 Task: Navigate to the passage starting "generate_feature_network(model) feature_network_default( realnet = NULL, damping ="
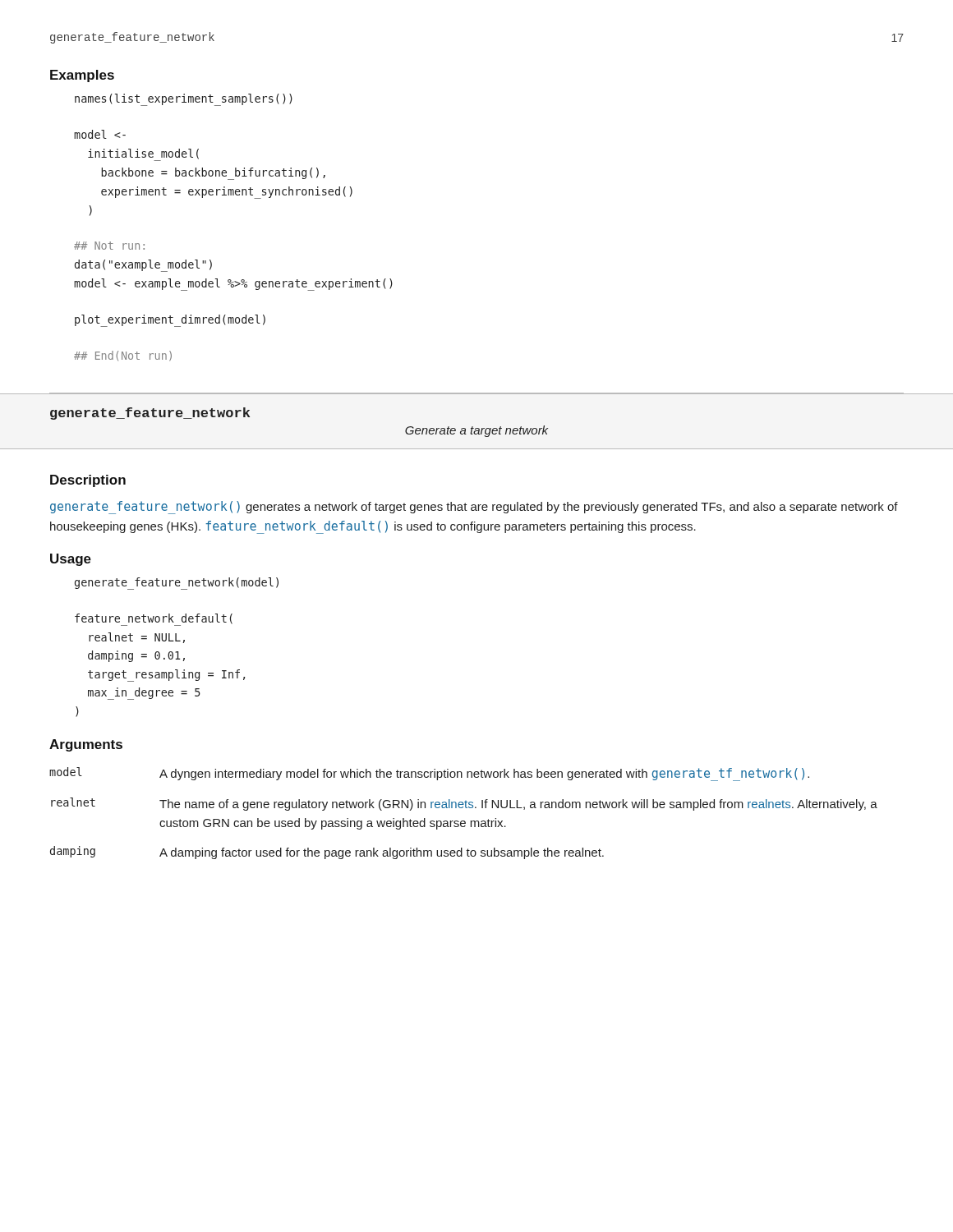177,647
